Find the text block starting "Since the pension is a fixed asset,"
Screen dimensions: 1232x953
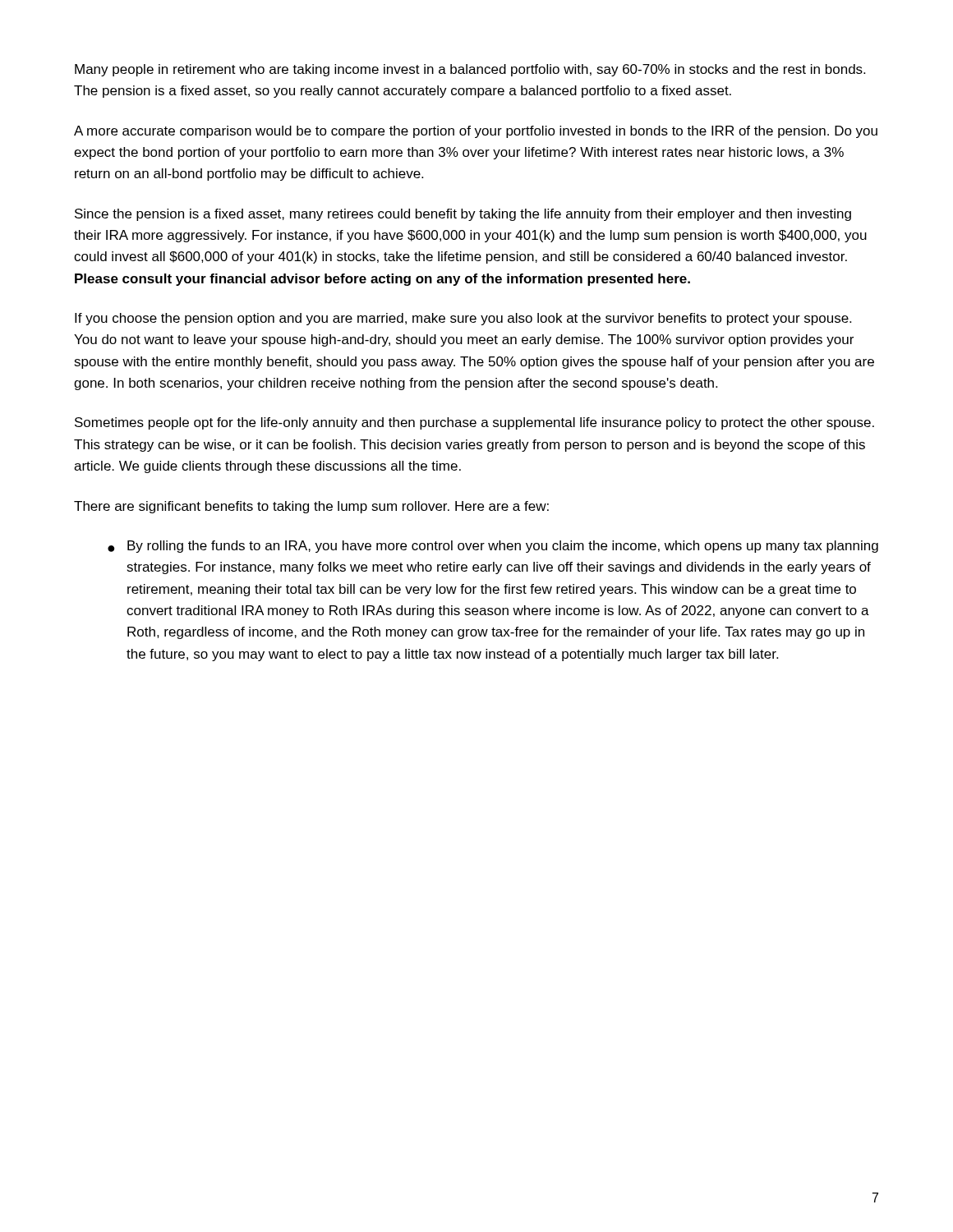(x=471, y=246)
